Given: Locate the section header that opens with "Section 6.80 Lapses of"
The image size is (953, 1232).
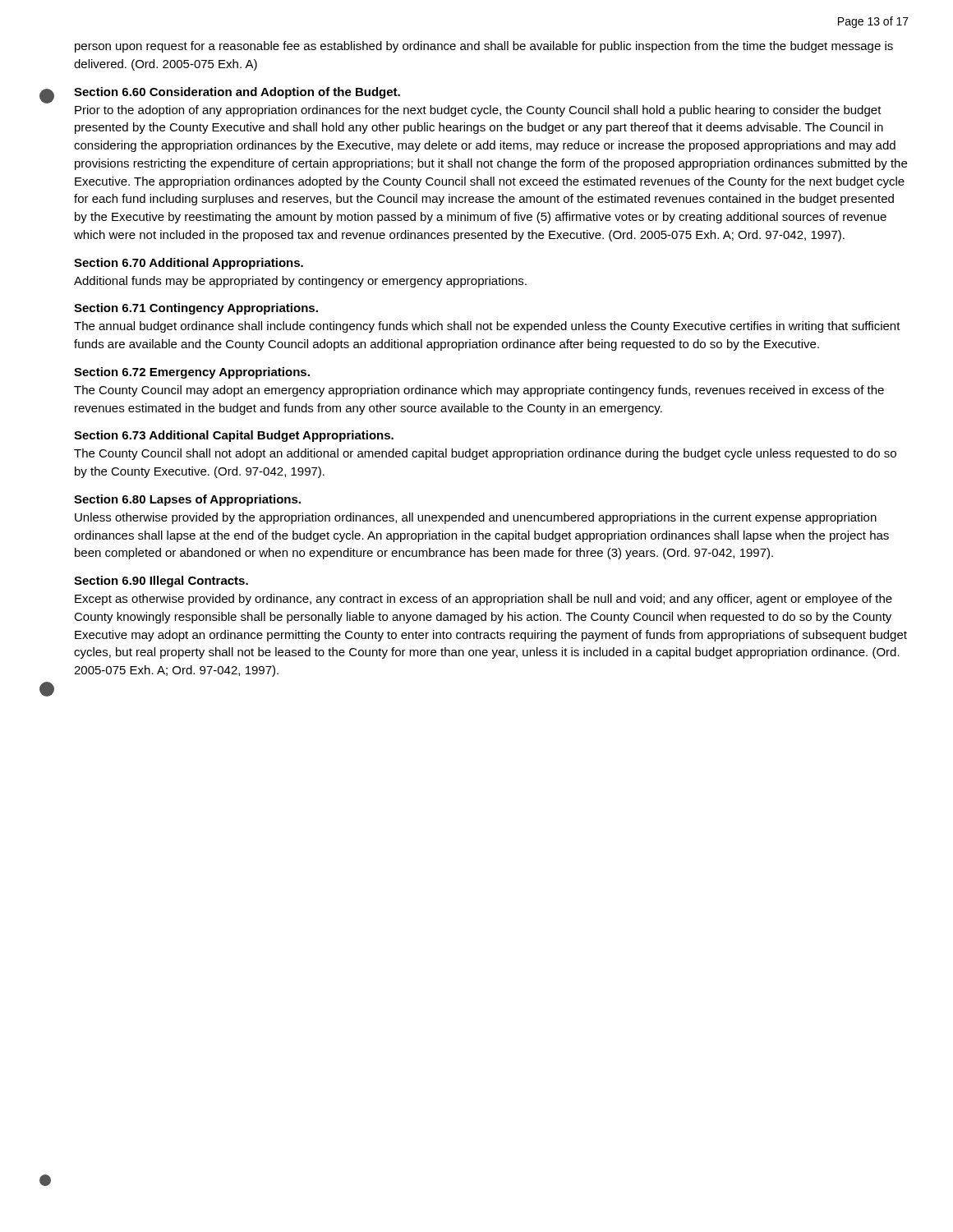Looking at the screenshot, I should (x=188, y=499).
